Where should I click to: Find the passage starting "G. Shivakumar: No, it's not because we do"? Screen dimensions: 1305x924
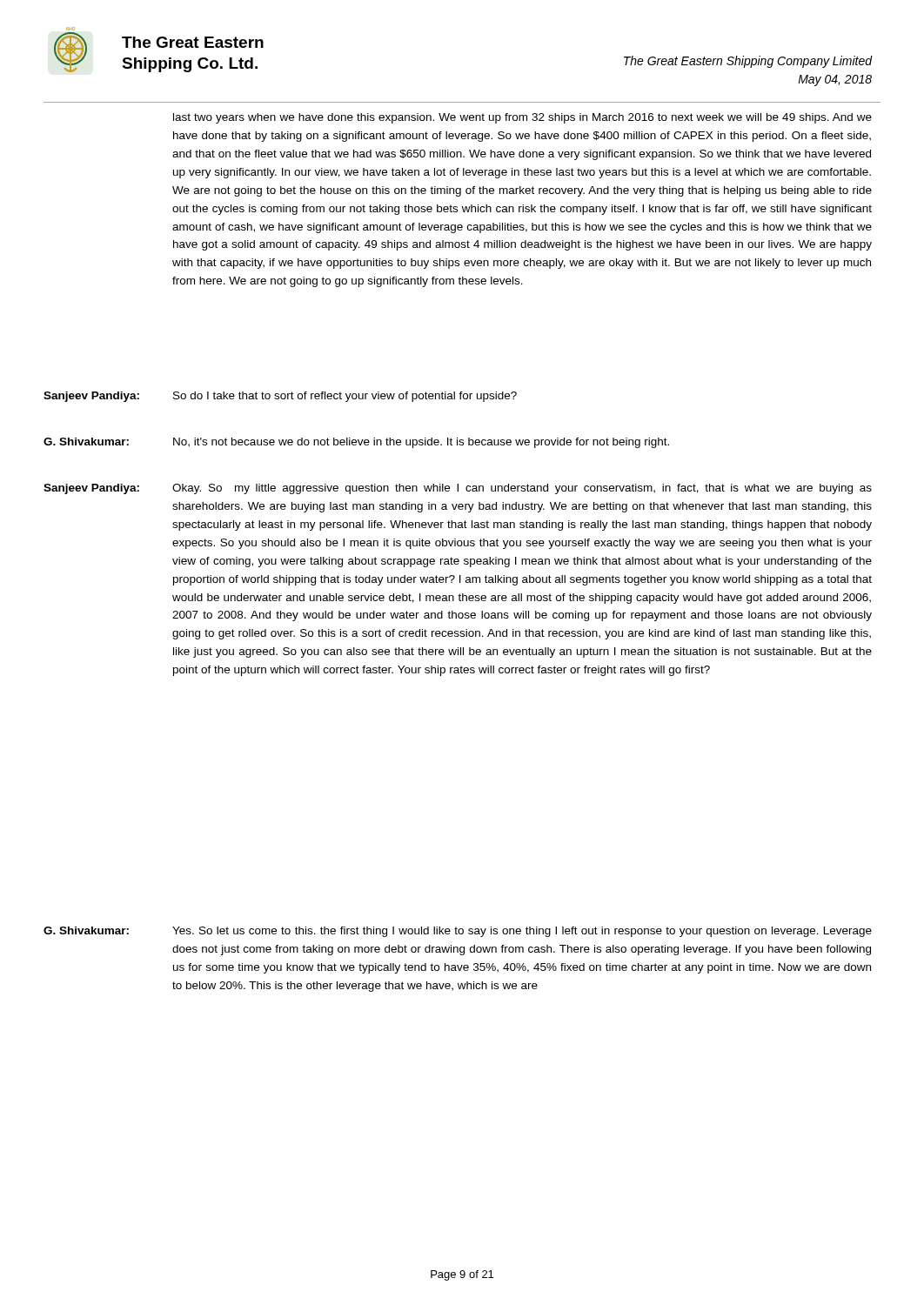(x=458, y=442)
